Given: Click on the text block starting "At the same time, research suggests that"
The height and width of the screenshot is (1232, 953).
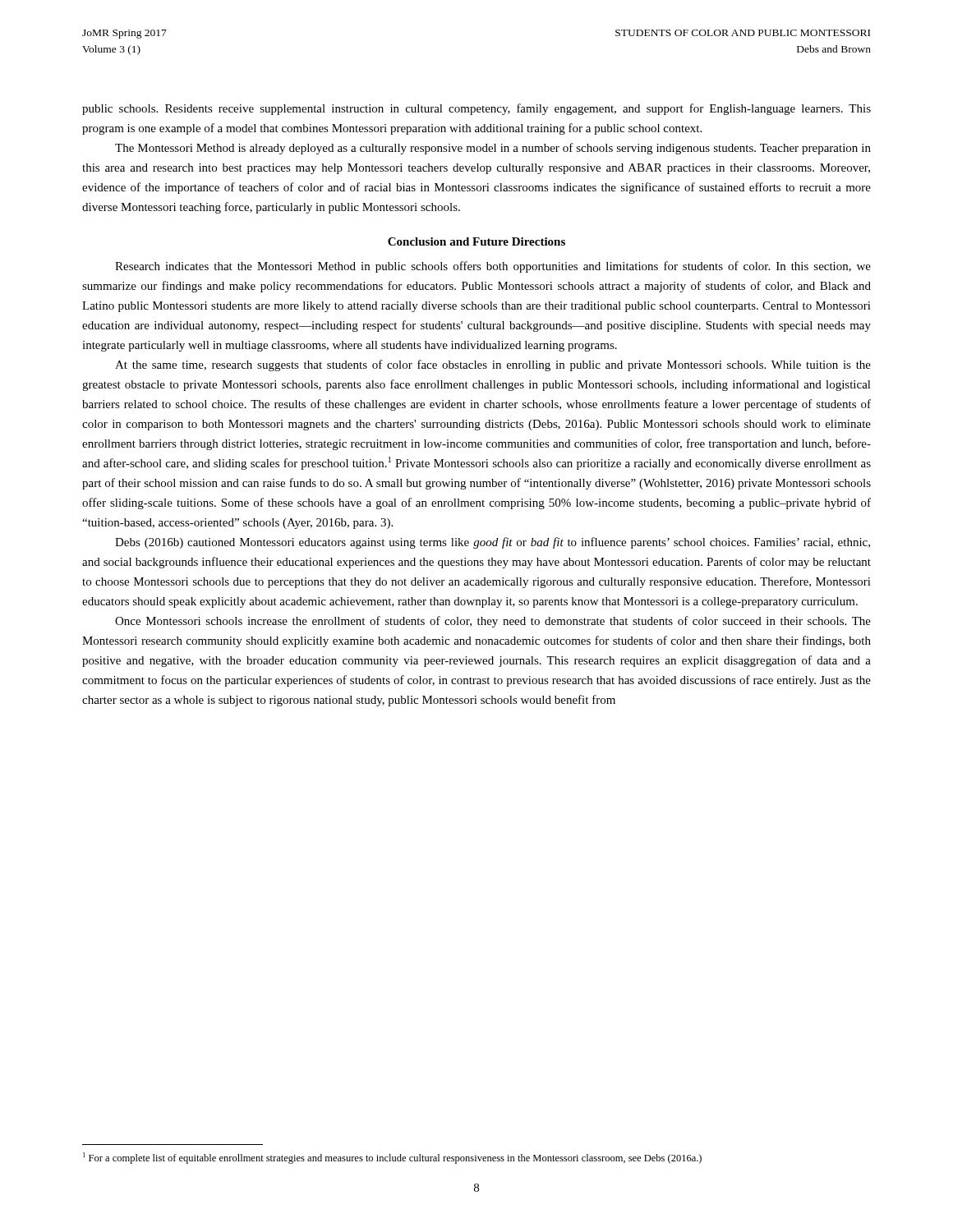Looking at the screenshot, I should pyautogui.click(x=476, y=444).
